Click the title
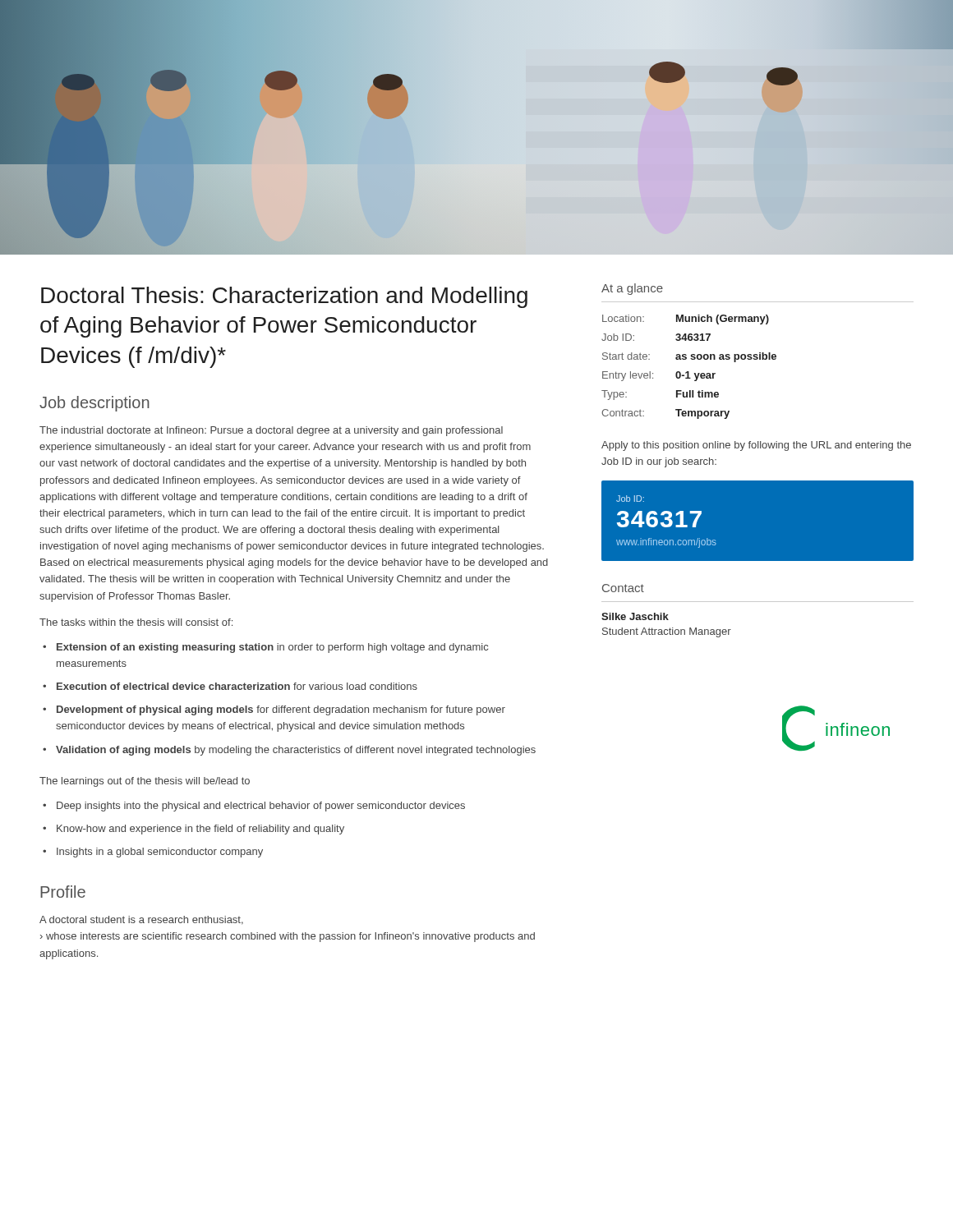Viewport: 953px width, 1232px height. (284, 325)
